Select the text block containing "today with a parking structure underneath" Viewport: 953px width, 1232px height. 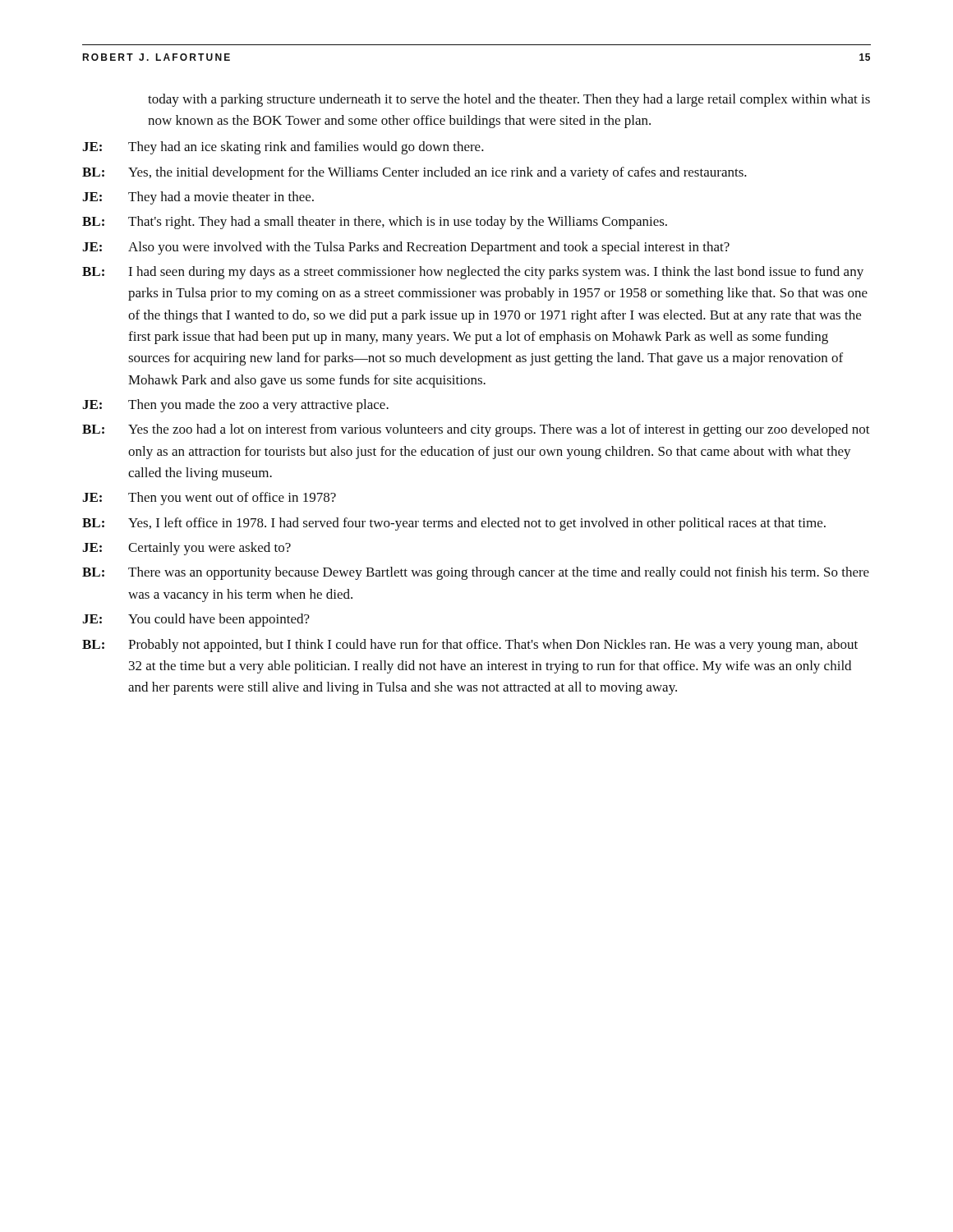tap(509, 109)
